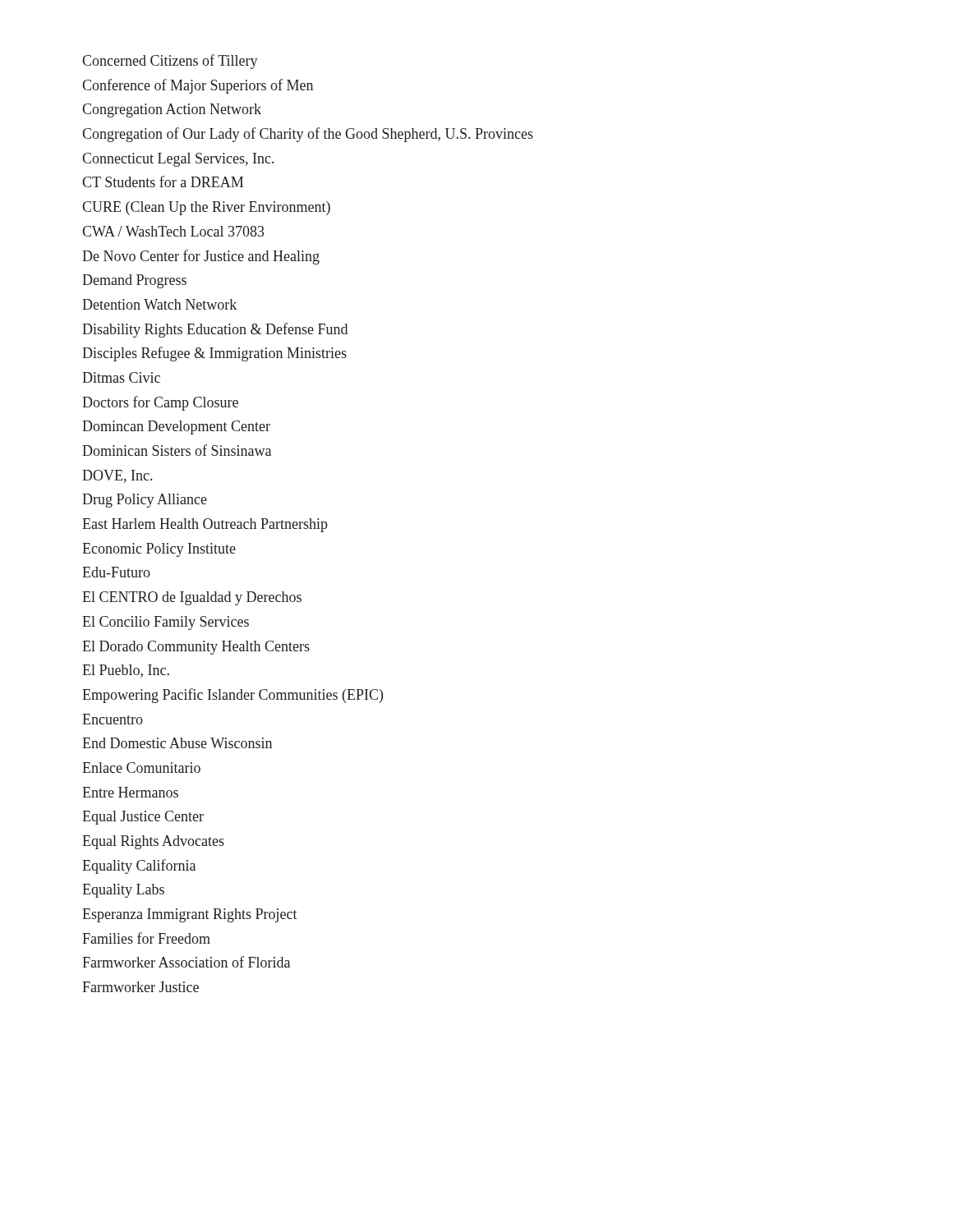
Task: Locate the list item that reads "Enlace Comunitario"
Action: click(141, 768)
